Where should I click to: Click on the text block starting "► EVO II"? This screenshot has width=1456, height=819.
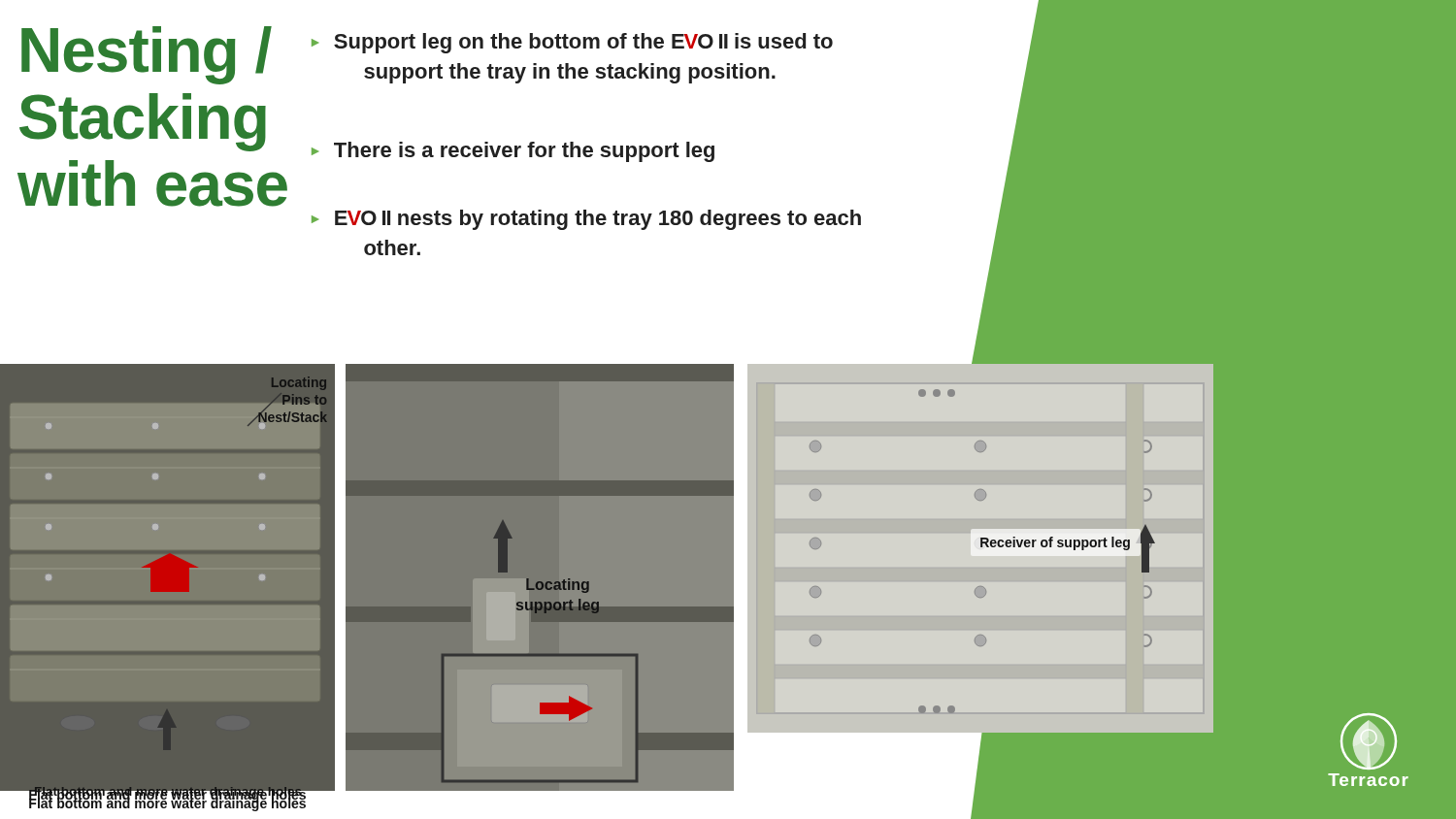(x=585, y=234)
